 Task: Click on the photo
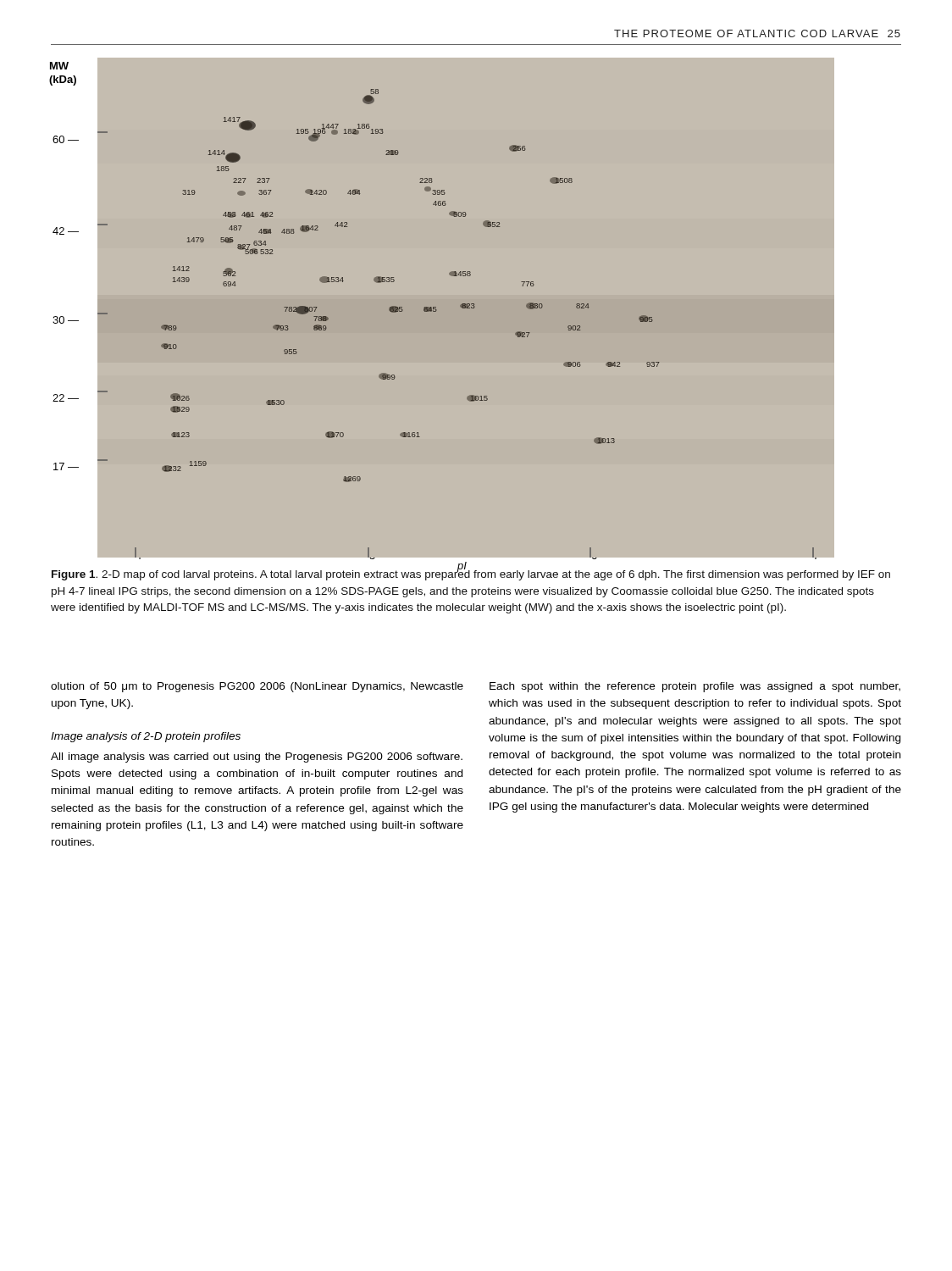(466, 308)
